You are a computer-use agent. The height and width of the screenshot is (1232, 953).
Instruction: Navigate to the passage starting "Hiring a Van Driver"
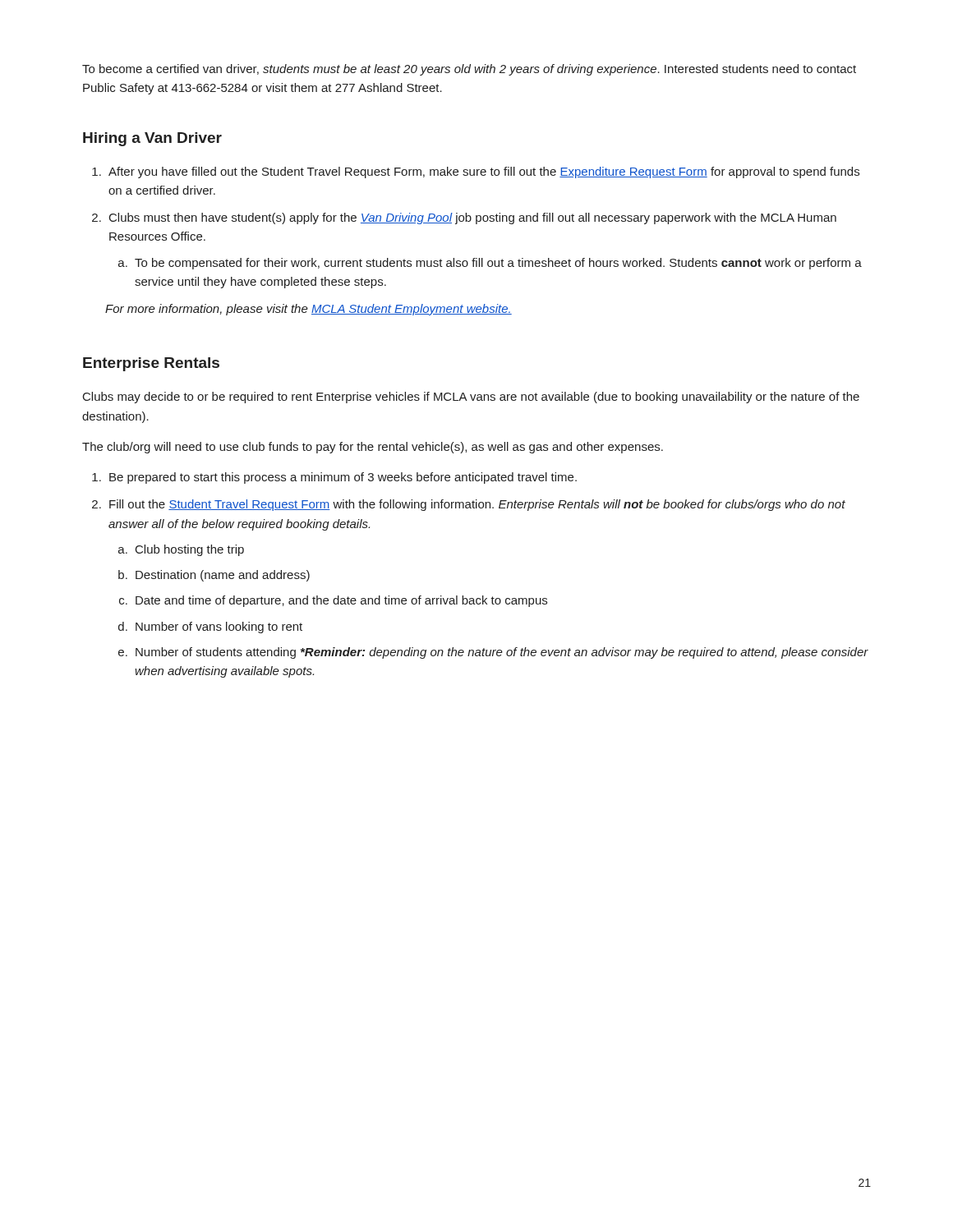pyautogui.click(x=152, y=137)
